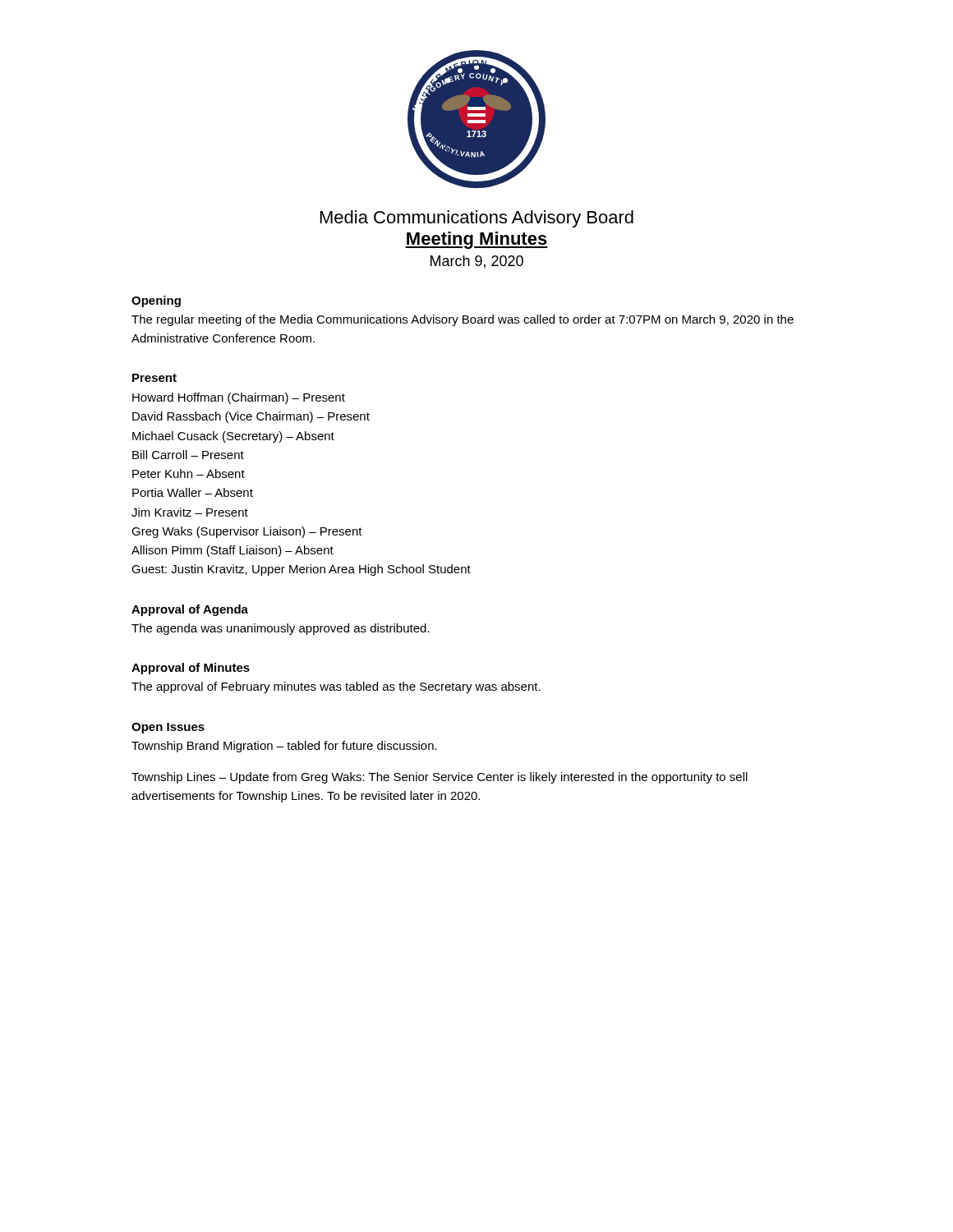Find the block on this page that starts "Allison Pimm (Staff"

232,550
